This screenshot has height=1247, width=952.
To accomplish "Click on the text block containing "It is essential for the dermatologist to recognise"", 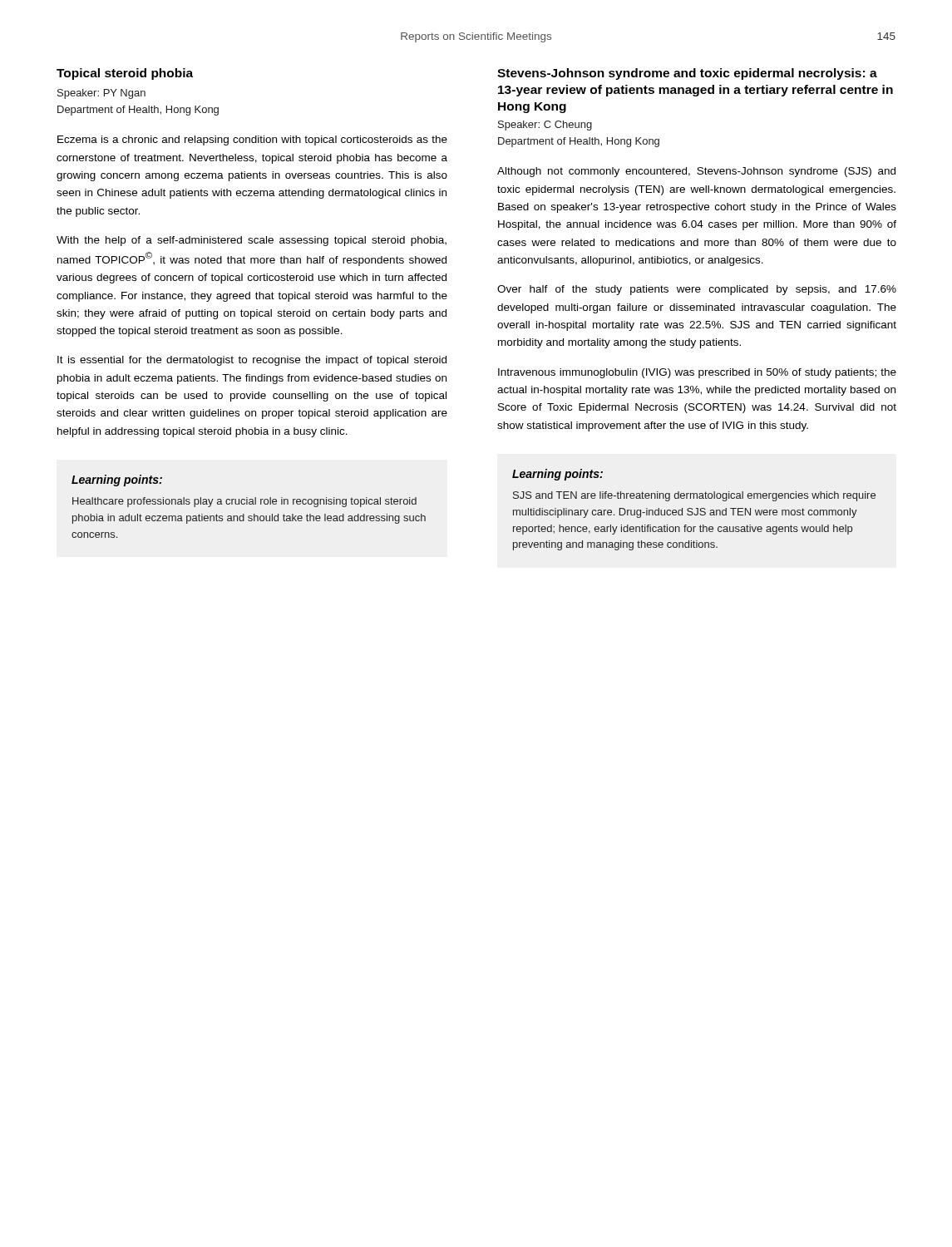I will (252, 395).
